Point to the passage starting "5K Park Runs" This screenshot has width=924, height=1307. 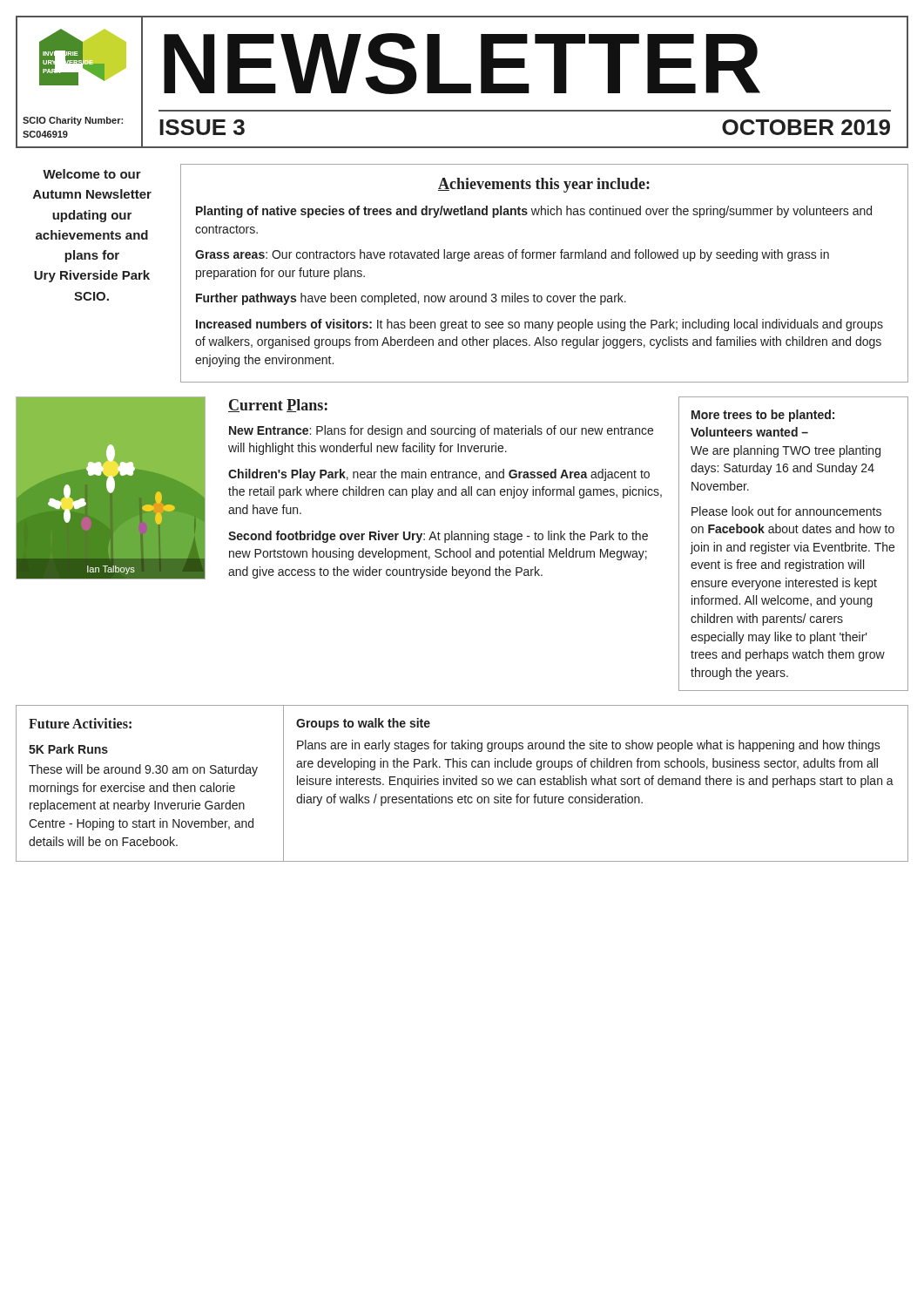pyautogui.click(x=68, y=750)
